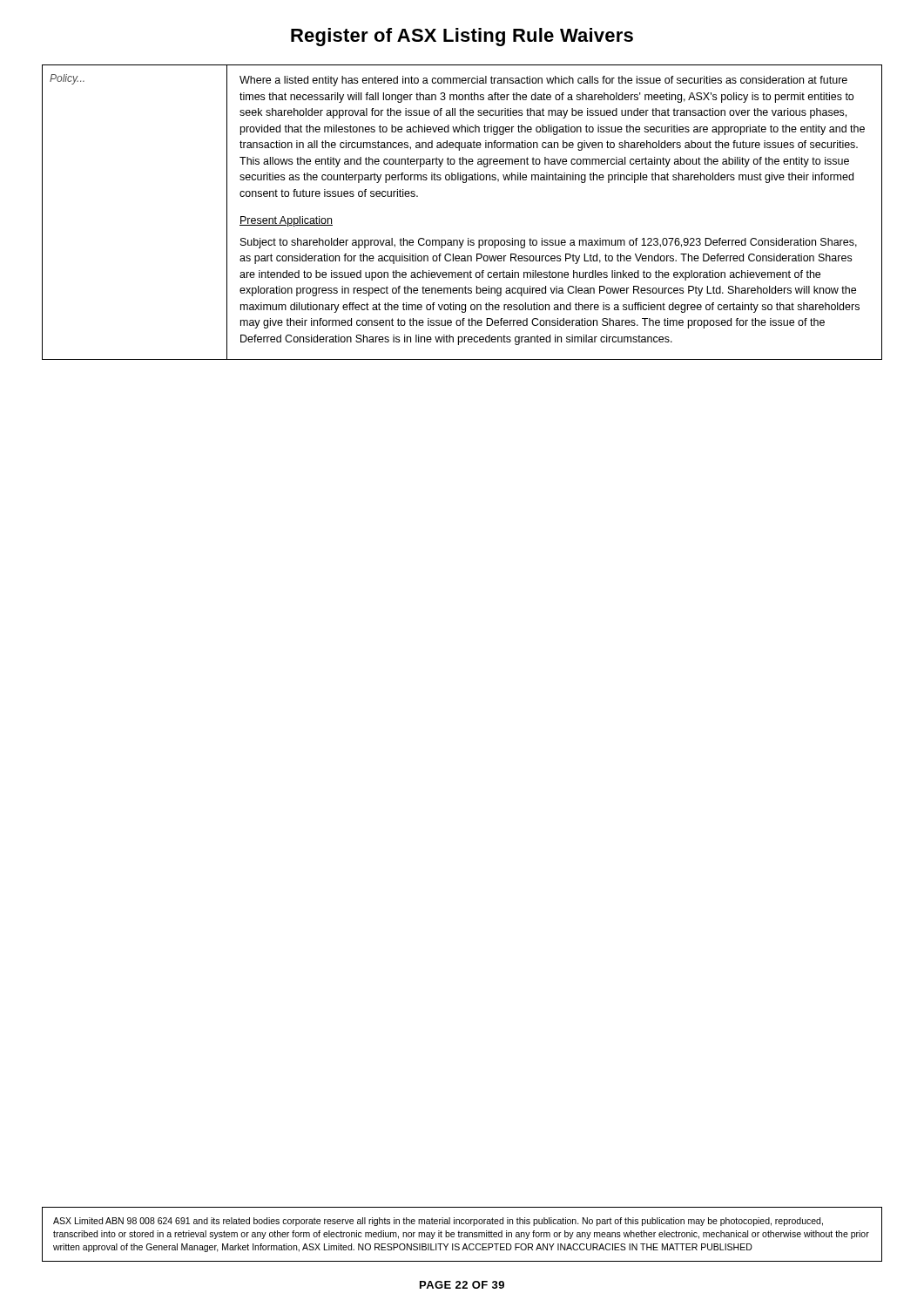Screen dimensions: 1307x924
Task: Select the text block that says "Subject to shareholder approval, the Company is"
Action: coord(550,290)
